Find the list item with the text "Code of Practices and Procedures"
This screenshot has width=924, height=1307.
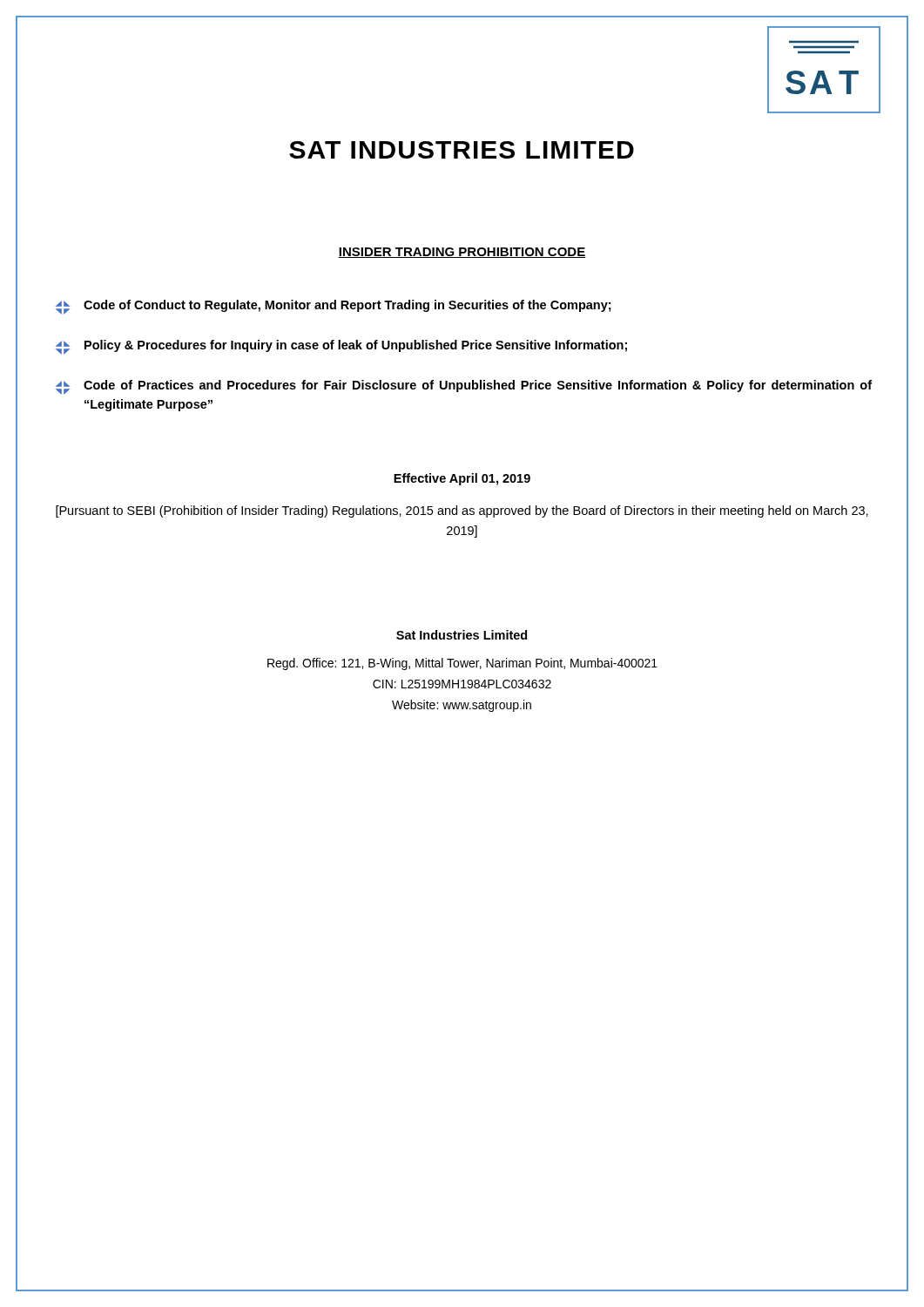pos(462,395)
